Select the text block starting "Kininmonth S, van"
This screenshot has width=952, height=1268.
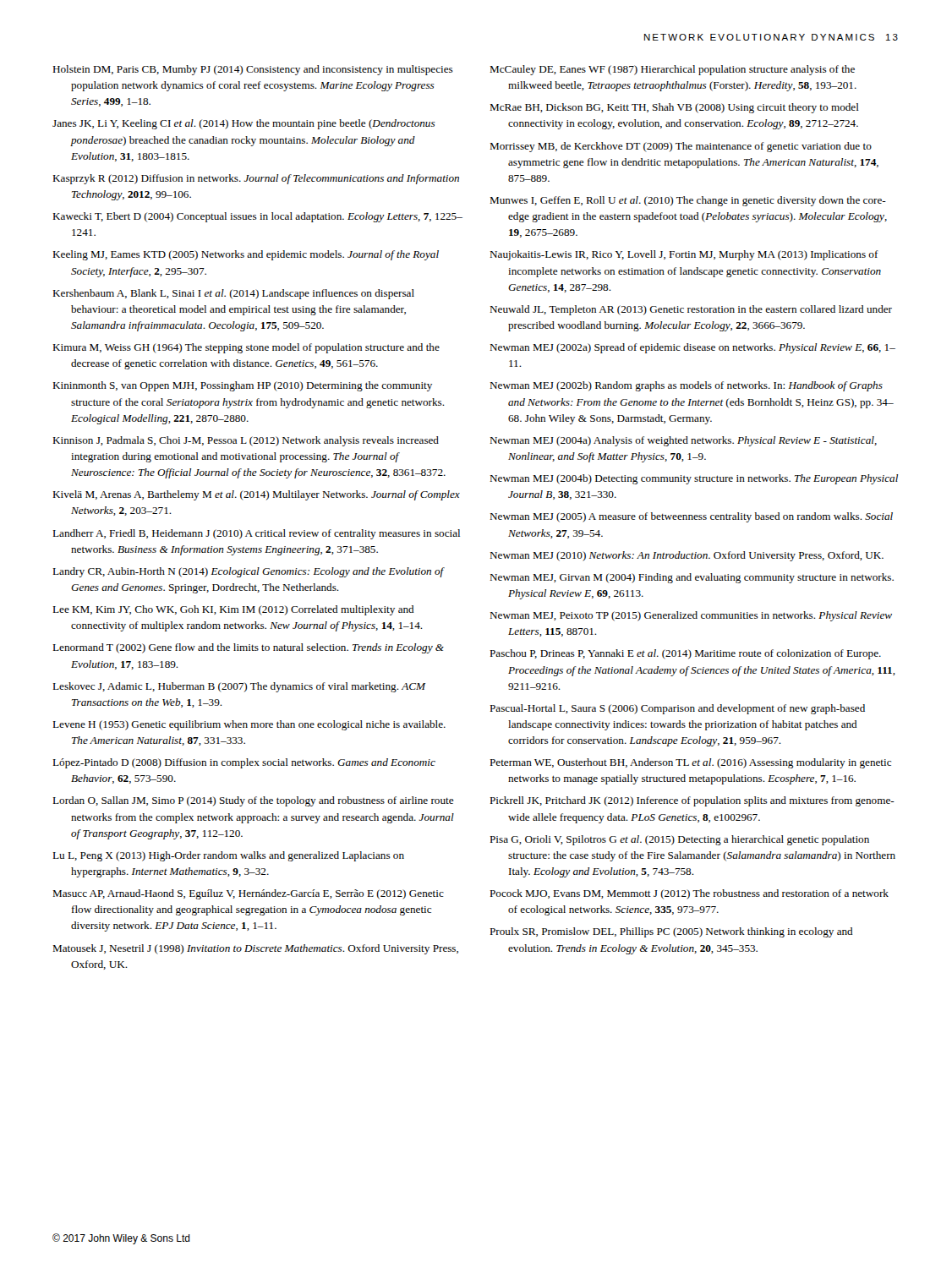coord(249,402)
